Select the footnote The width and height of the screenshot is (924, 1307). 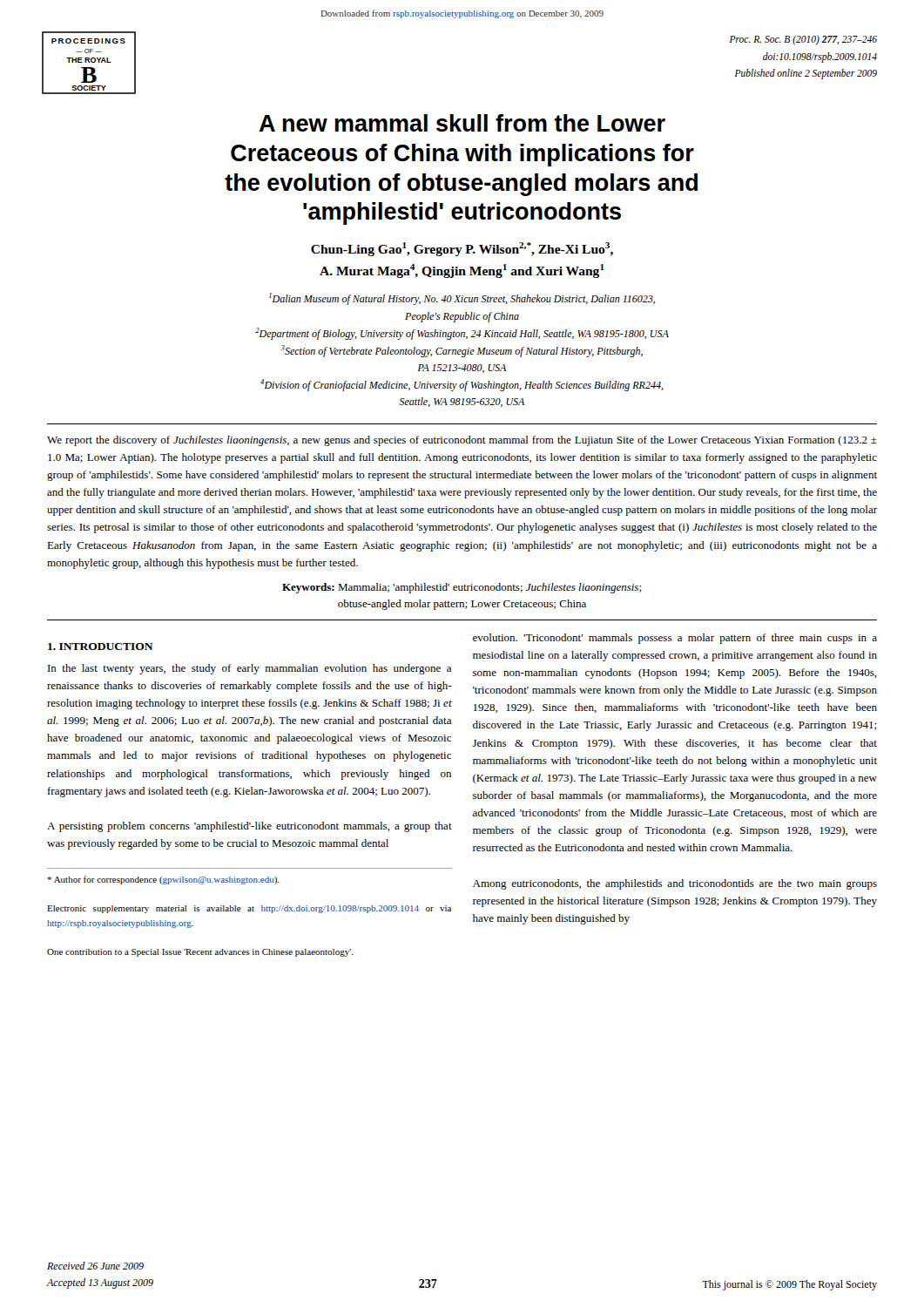[x=249, y=915]
